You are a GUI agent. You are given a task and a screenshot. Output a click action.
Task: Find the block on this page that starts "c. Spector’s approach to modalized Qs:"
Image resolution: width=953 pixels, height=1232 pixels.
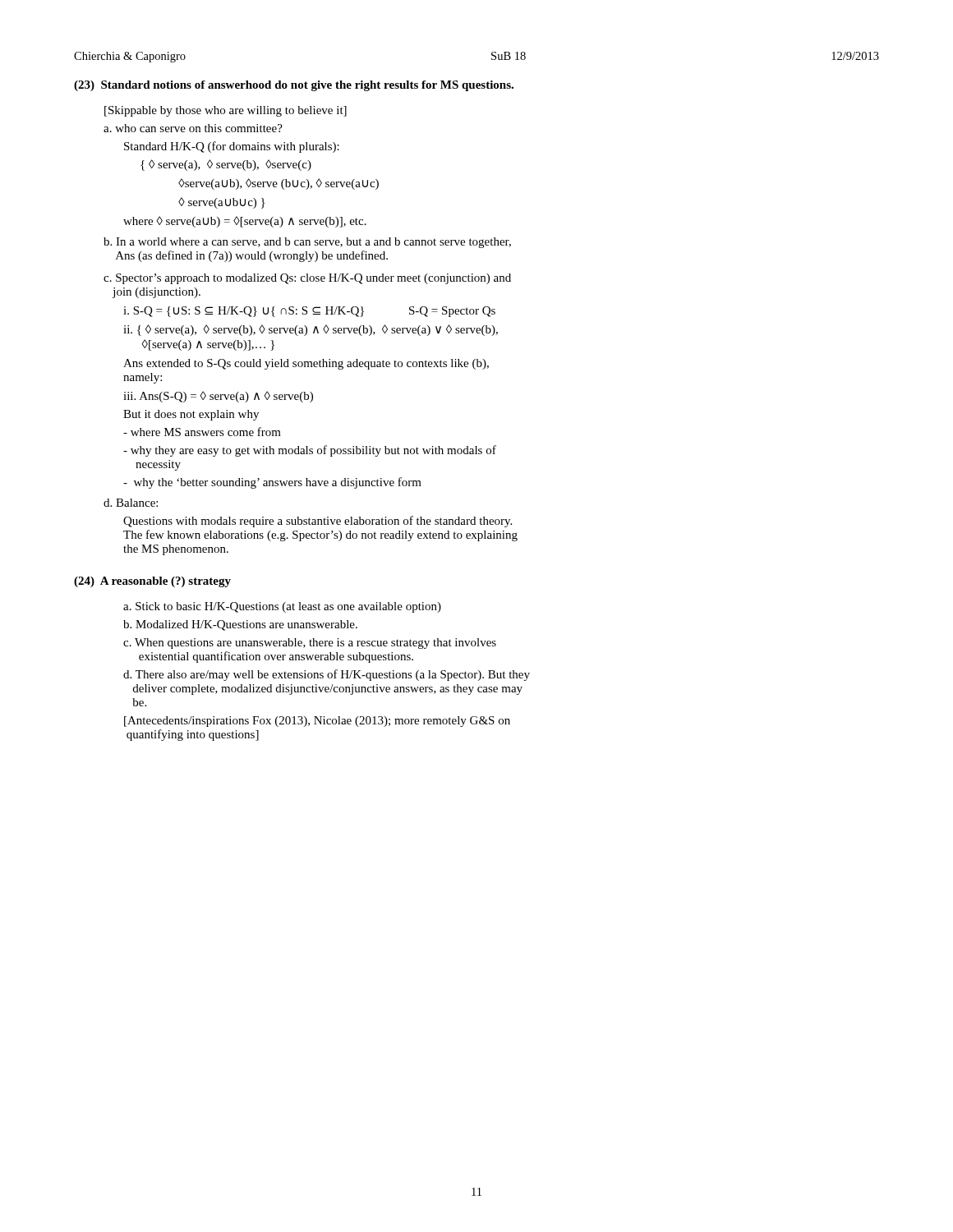491,285
